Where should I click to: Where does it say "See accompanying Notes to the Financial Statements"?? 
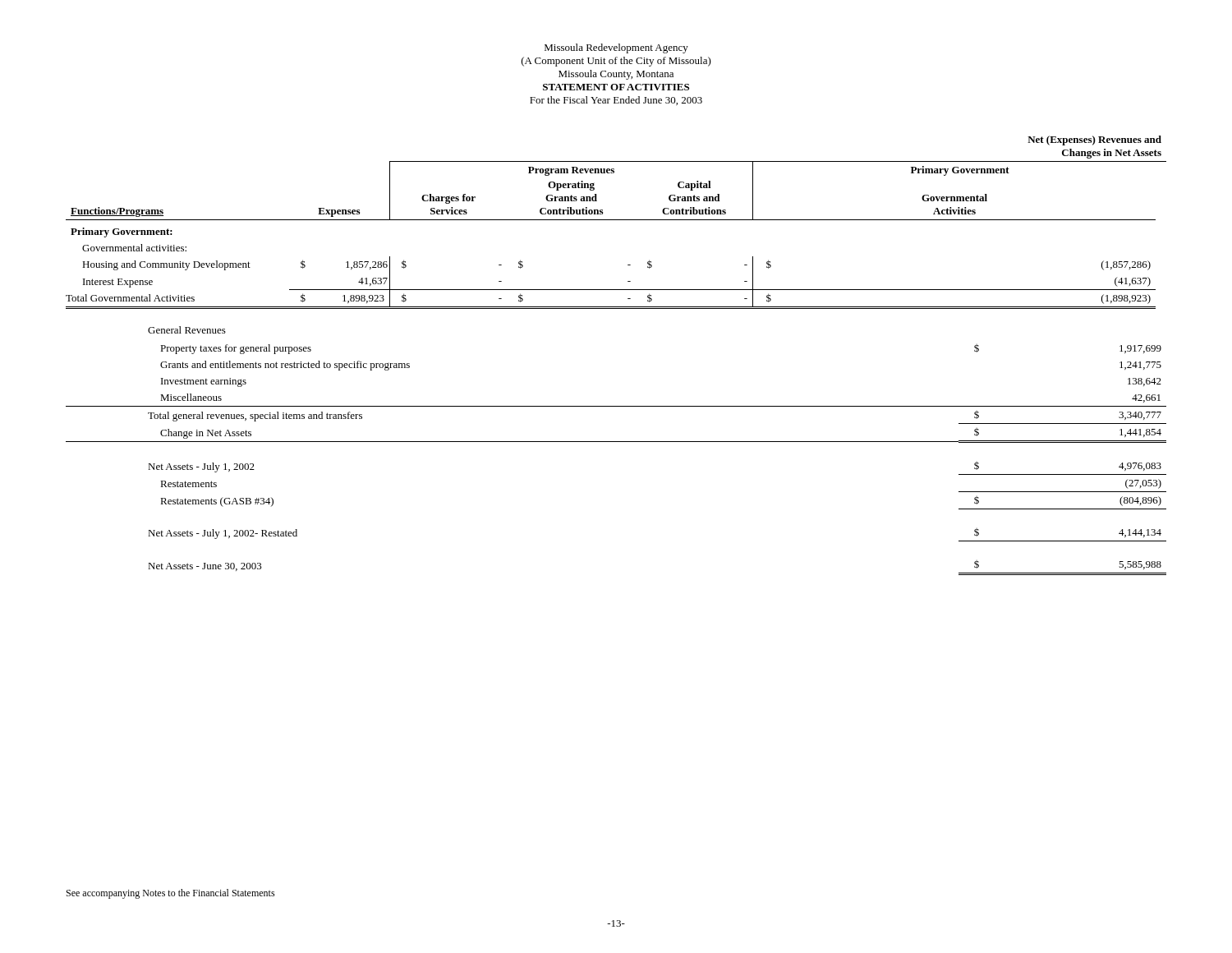point(170,893)
